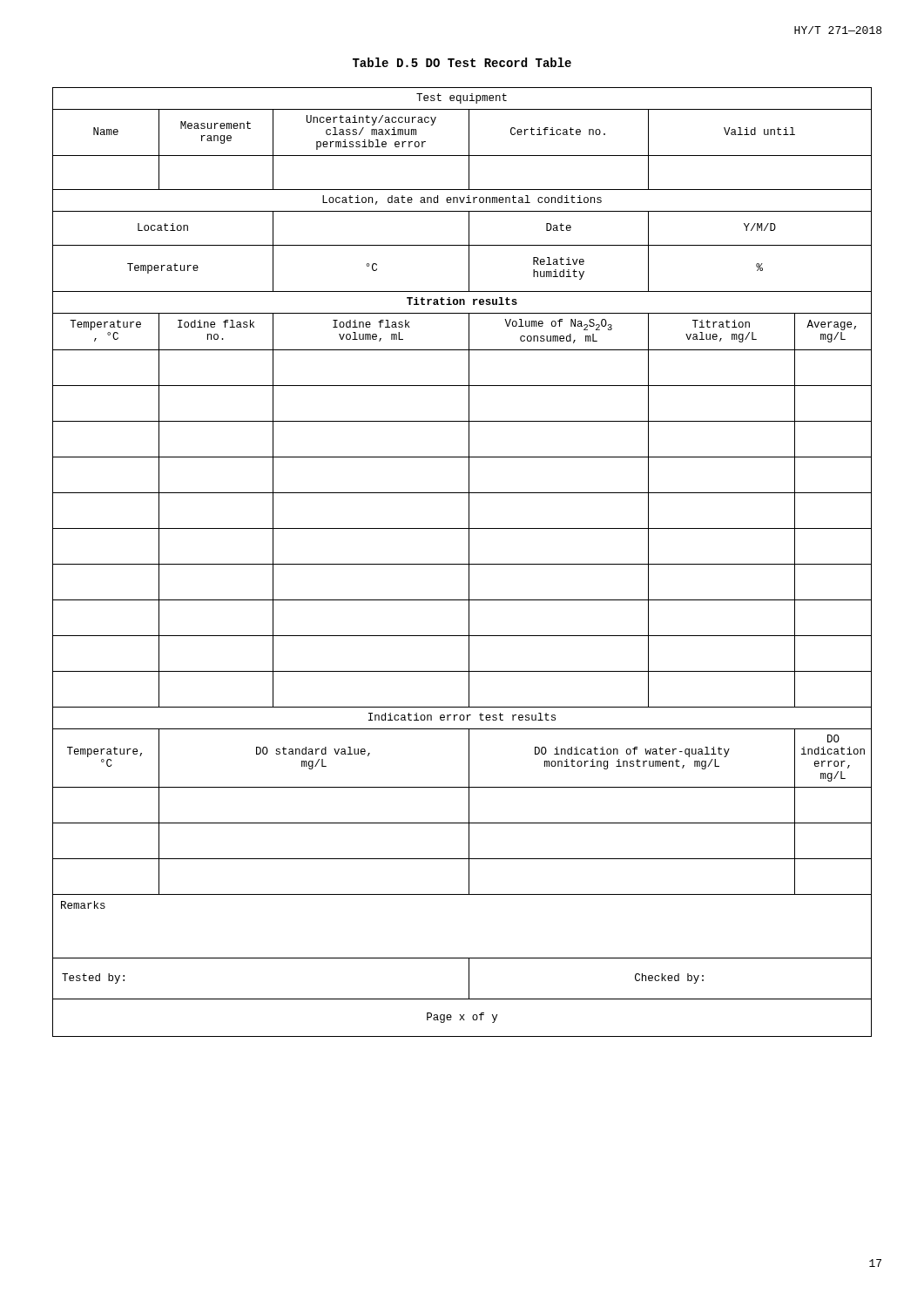Select the table that reads "Titration results"
Viewport: 924px width, 1307px height.
point(462,562)
